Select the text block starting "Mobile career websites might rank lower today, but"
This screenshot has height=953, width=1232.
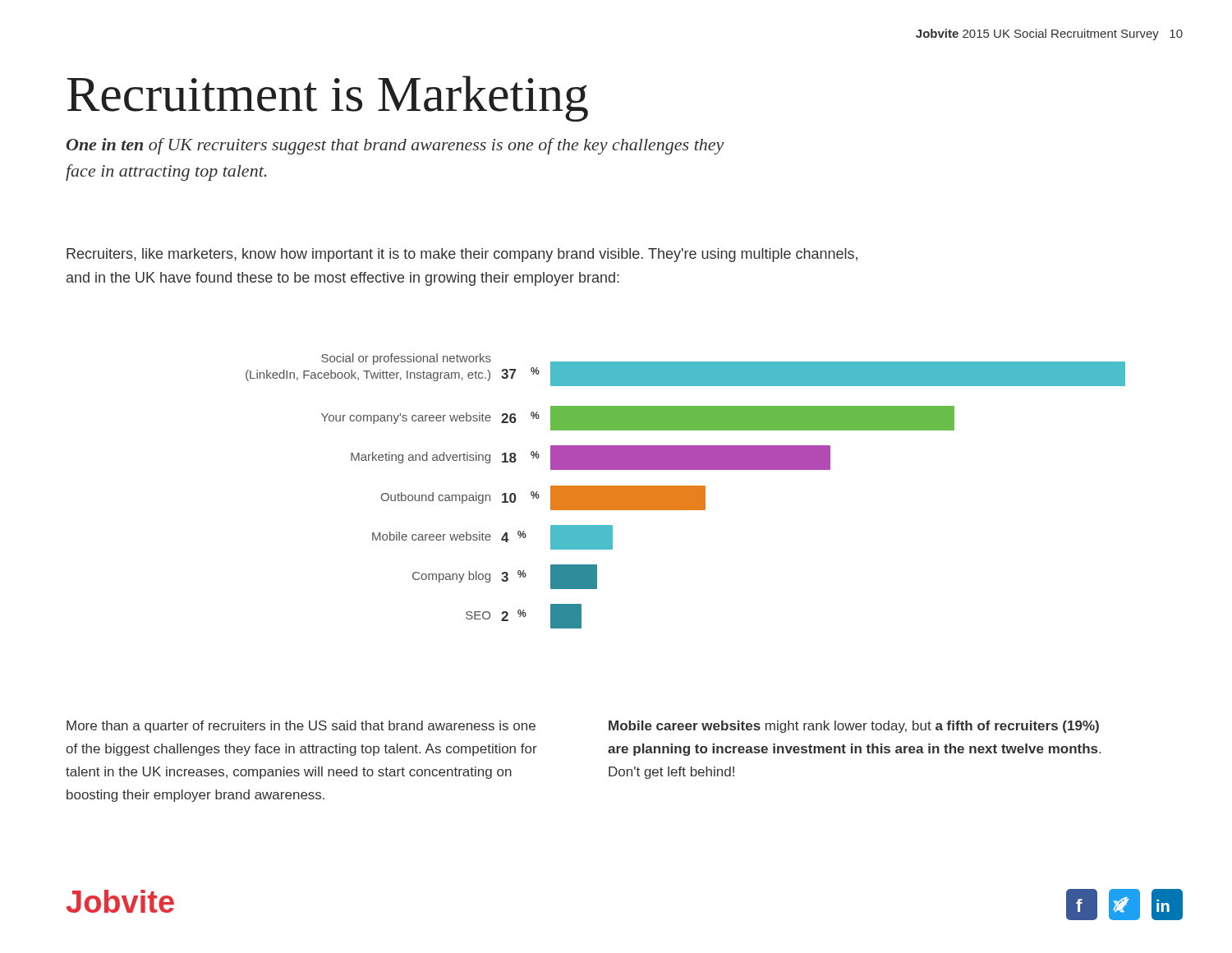pyautogui.click(x=855, y=749)
